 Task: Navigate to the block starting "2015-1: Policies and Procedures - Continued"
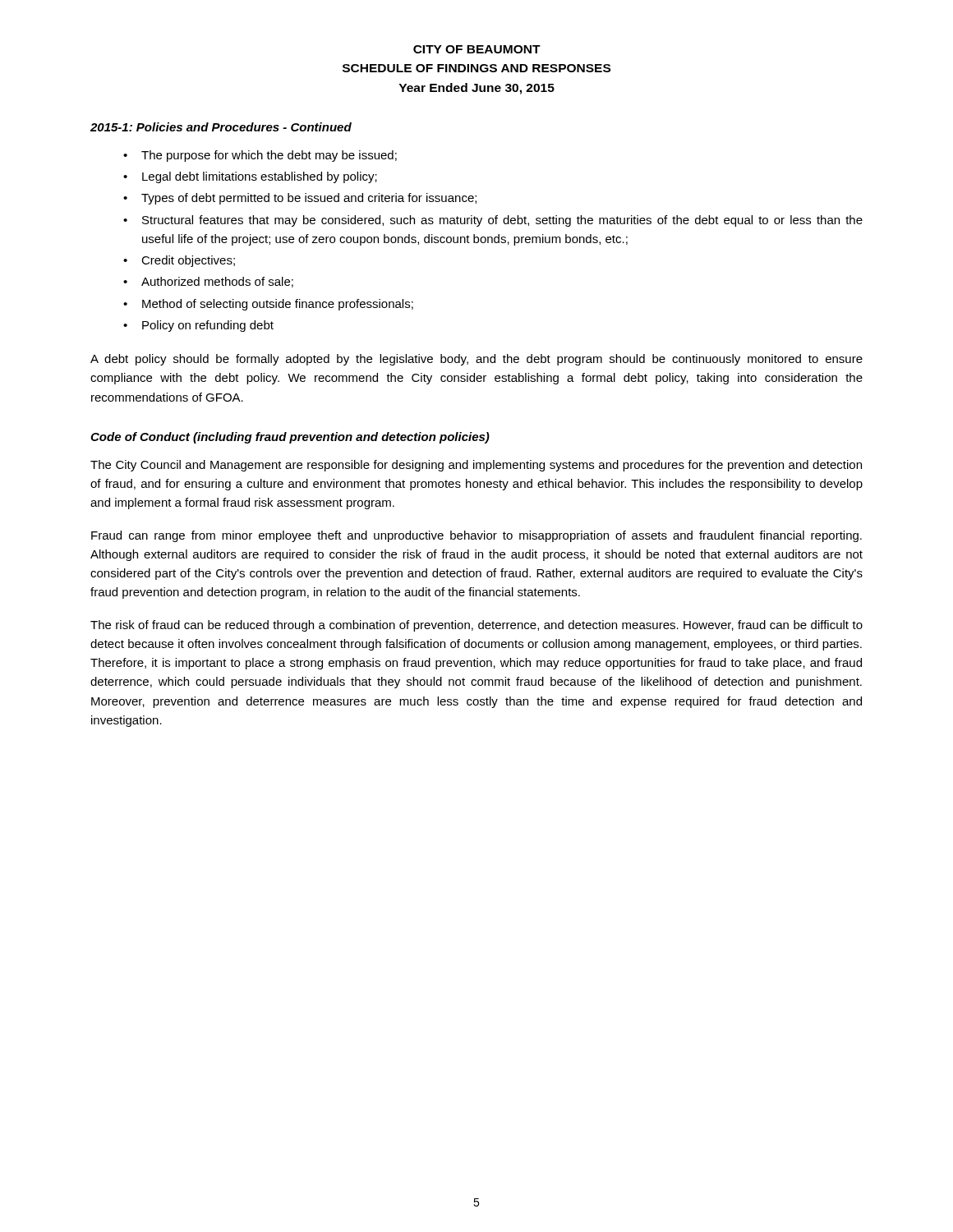pyautogui.click(x=221, y=127)
